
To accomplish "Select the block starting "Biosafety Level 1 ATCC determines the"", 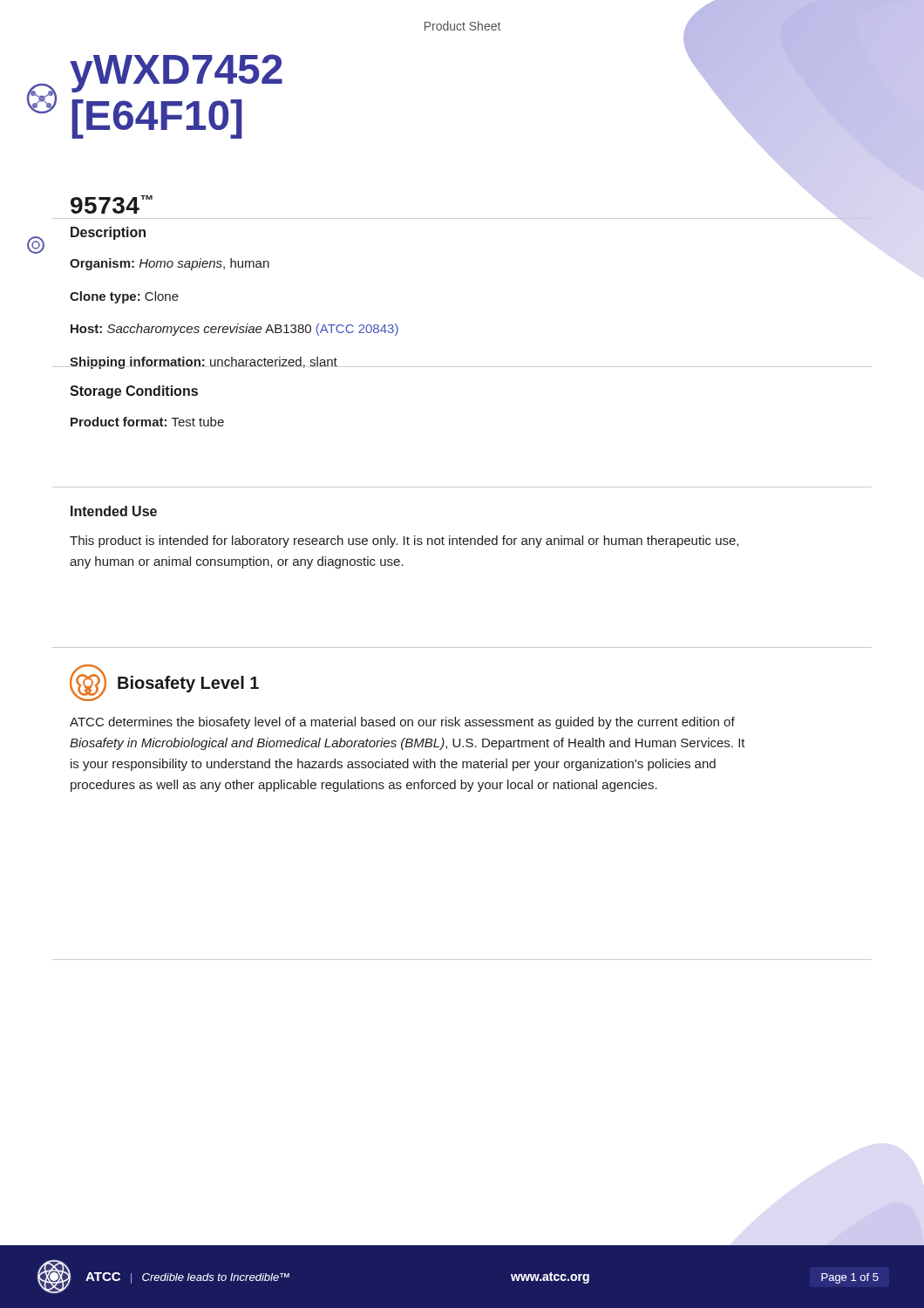I will click(410, 730).
